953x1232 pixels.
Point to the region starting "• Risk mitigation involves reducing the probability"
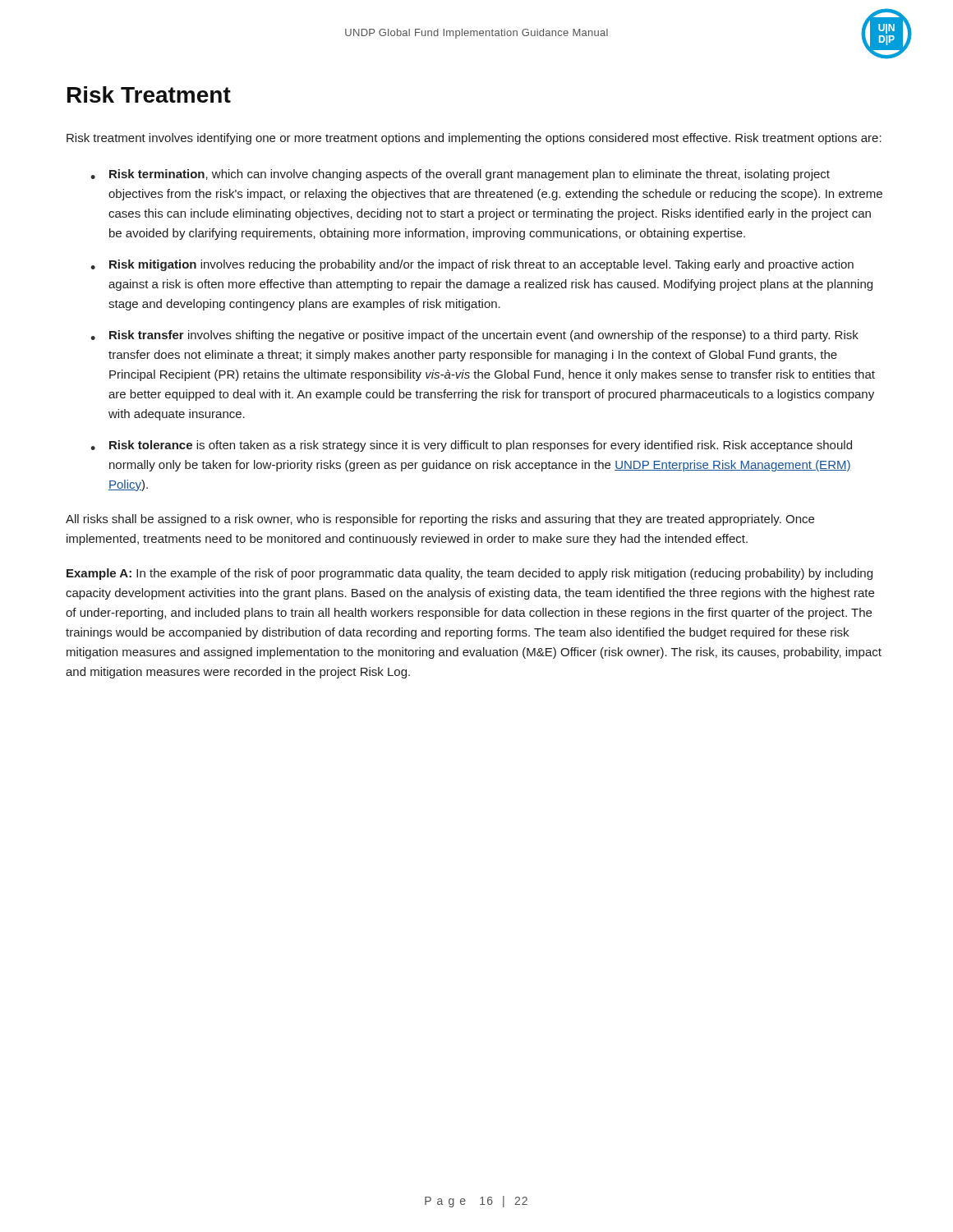click(x=489, y=284)
